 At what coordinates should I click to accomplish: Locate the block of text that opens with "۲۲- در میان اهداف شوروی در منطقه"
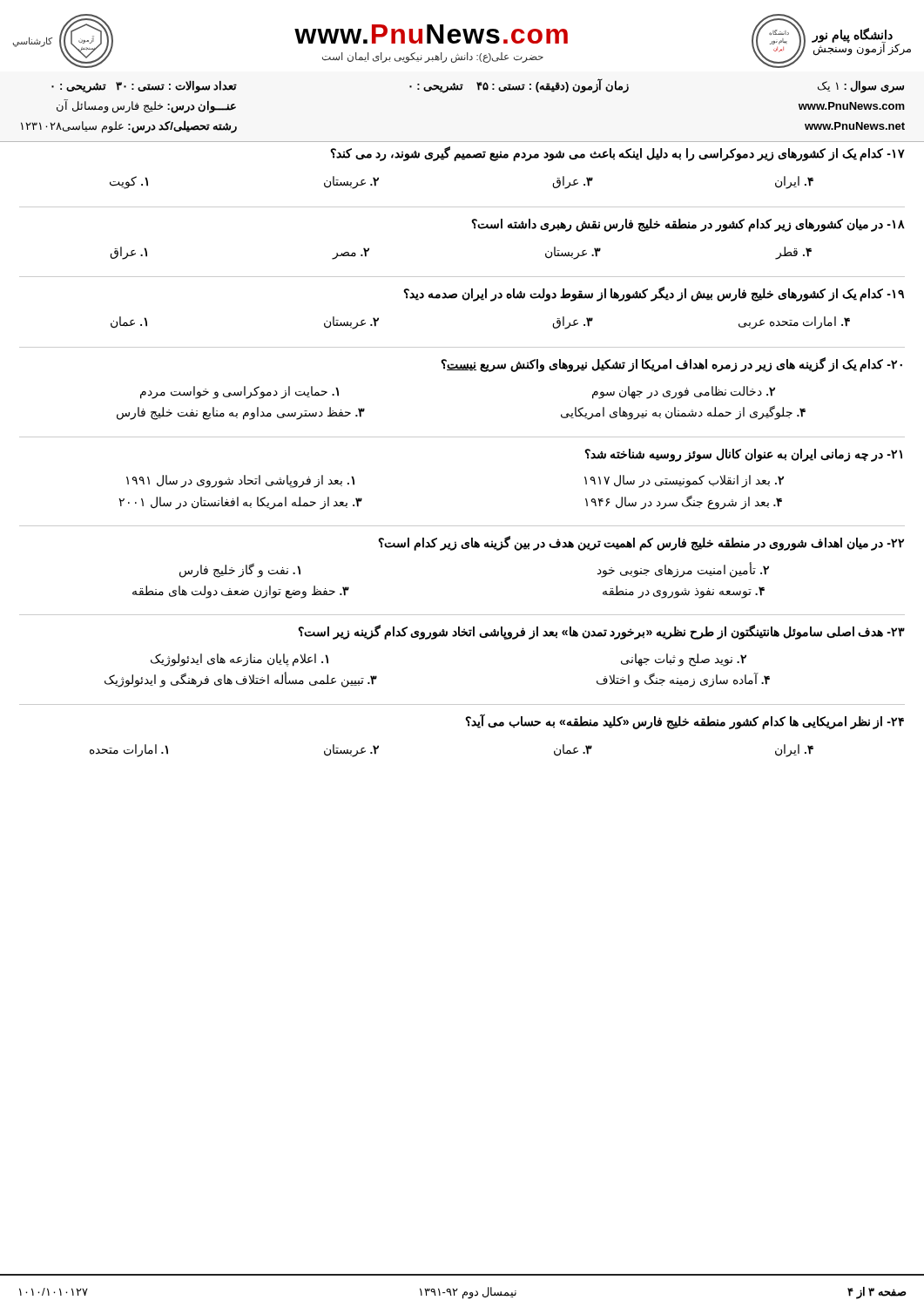[641, 543]
